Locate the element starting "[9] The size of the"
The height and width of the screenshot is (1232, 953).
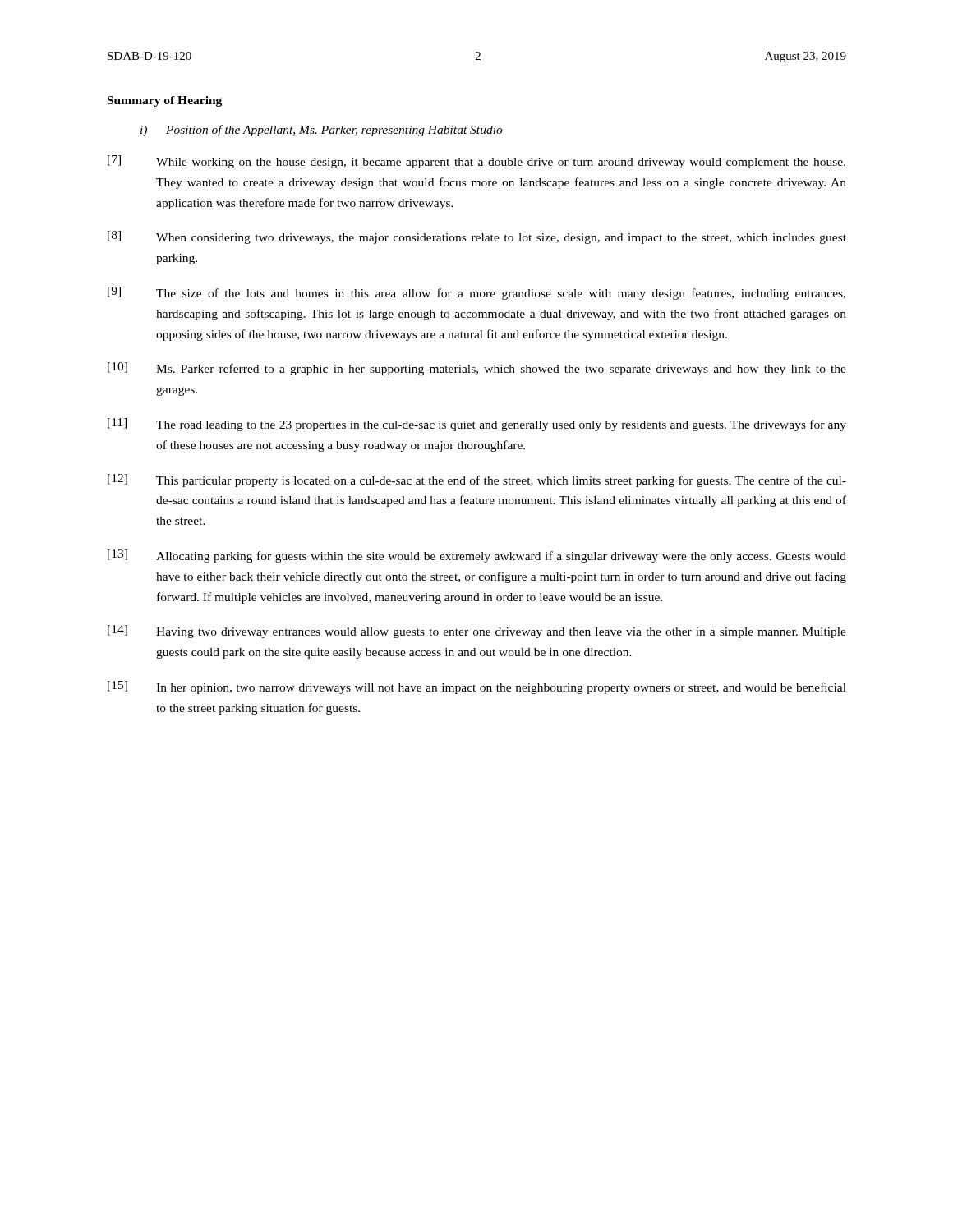point(476,314)
